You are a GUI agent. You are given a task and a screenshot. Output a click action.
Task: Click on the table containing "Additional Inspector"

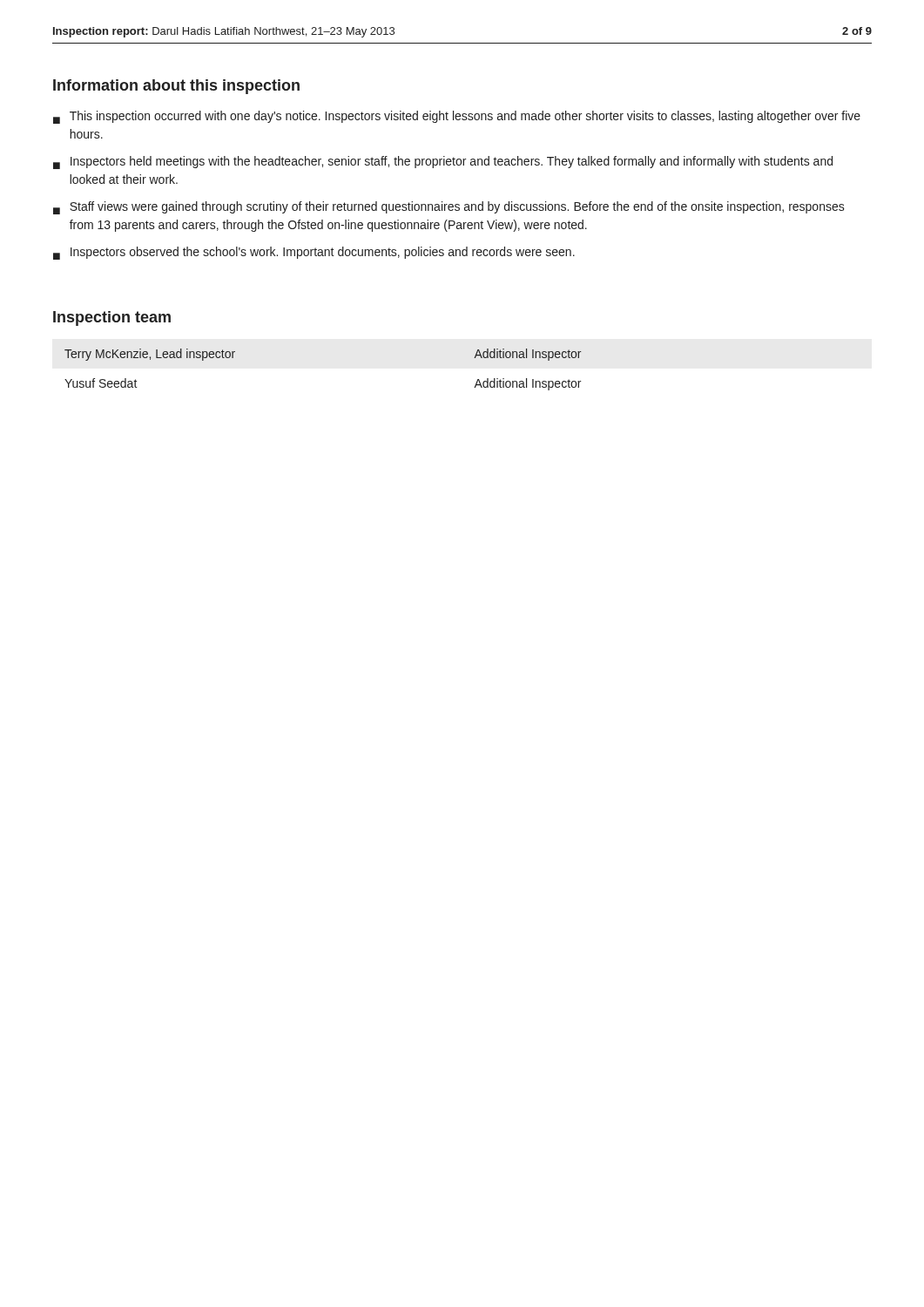pyautogui.click(x=462, y=369)
